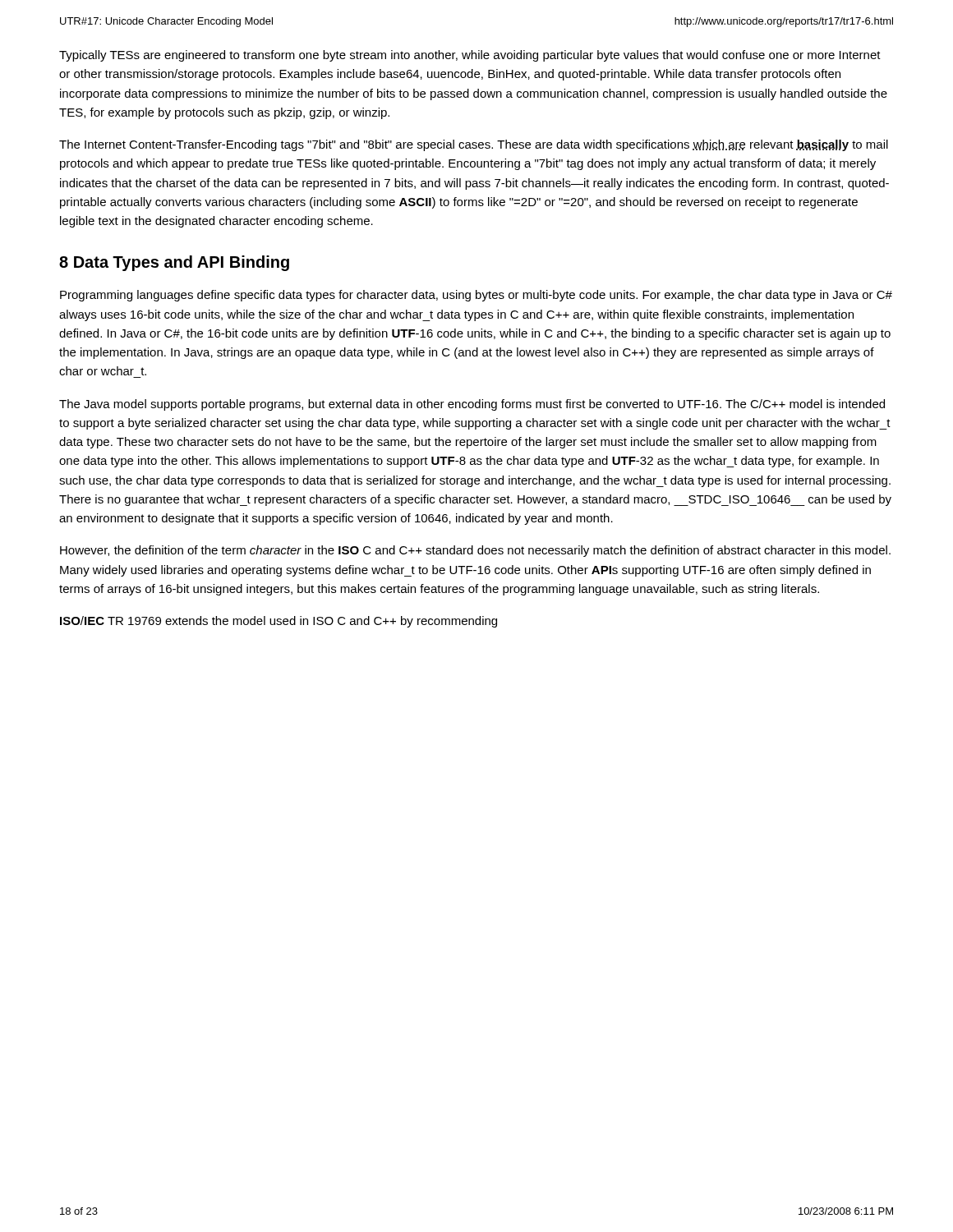Click on the passage starting "The Internet Content-Transfer-Encoding tags "7bit" and "8bit" are"
Viewport: 953px width, 1232px height.
474,182
